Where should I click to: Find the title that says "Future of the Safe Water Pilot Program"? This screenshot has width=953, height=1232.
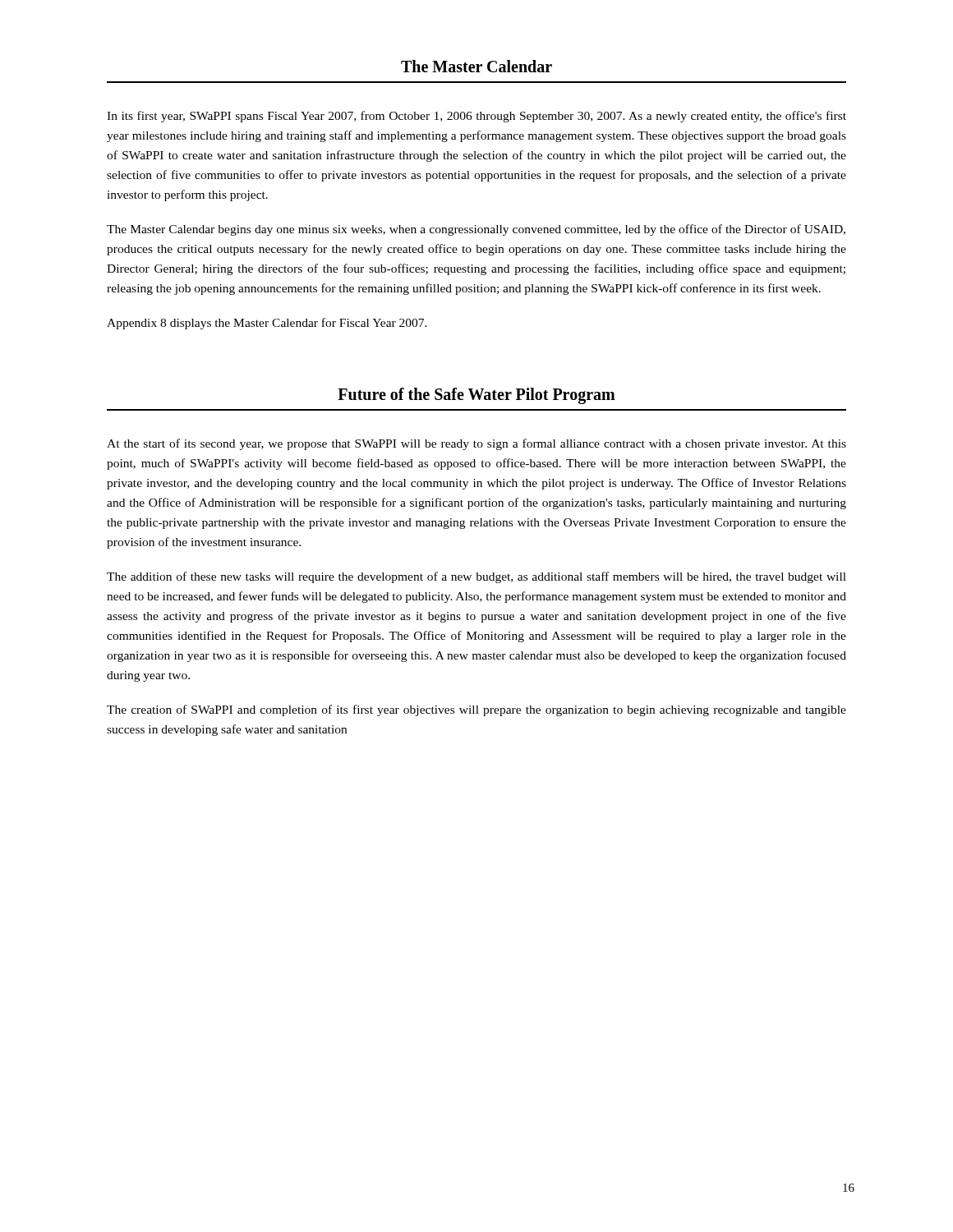476,394
